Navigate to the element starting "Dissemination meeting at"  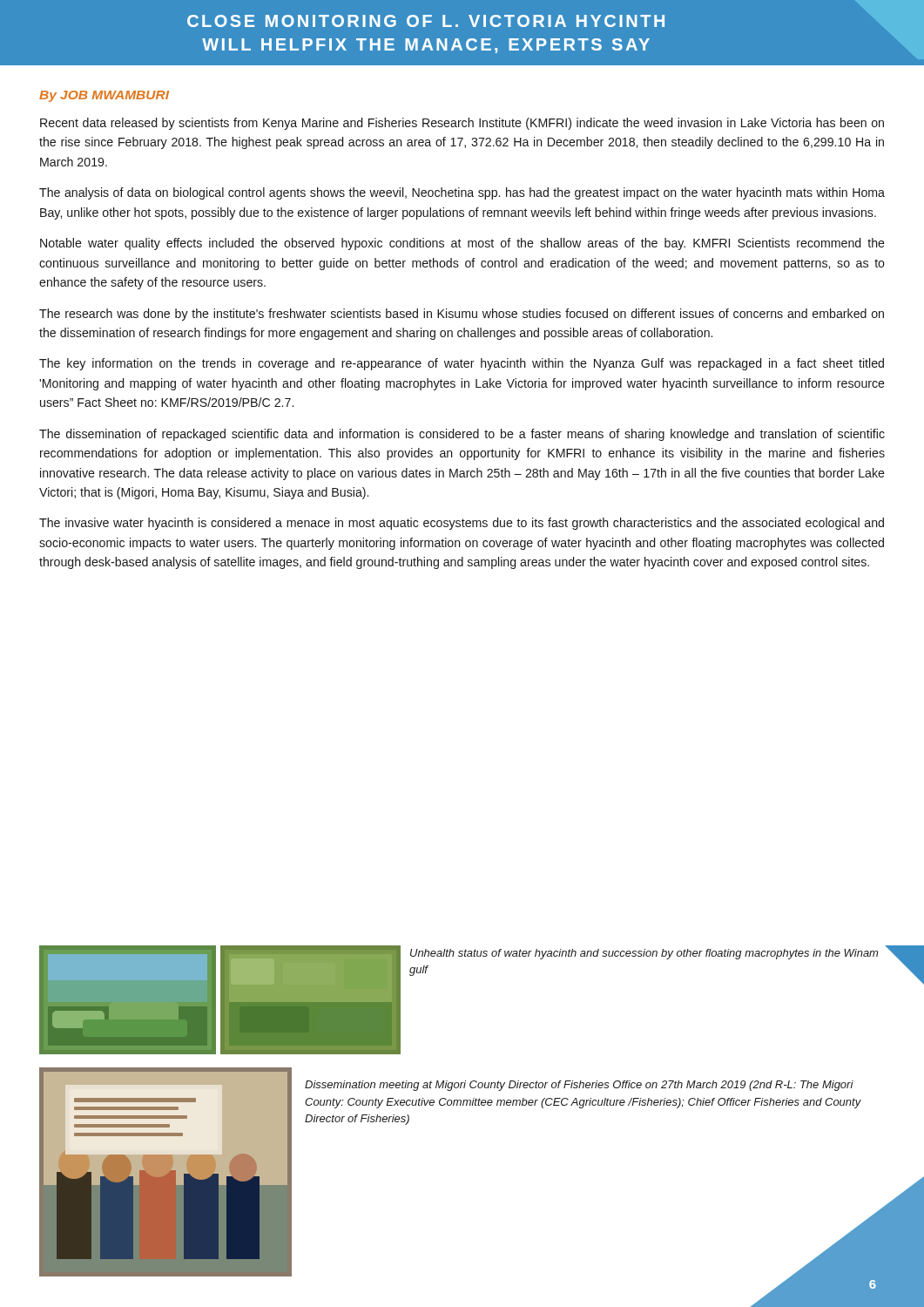tap(583, 1101)
